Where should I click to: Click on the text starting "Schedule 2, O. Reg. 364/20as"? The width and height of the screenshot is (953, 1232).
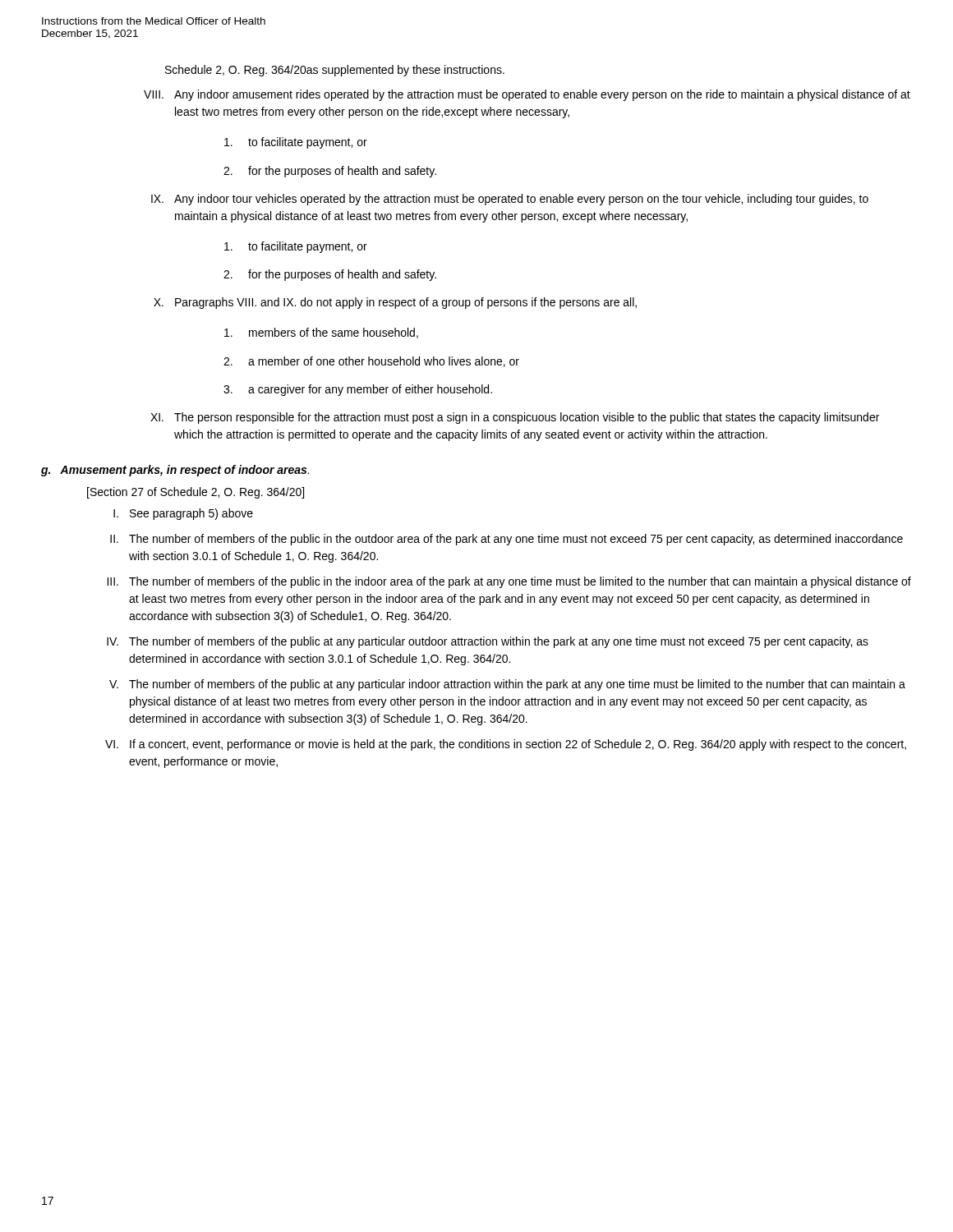[335, 70]
